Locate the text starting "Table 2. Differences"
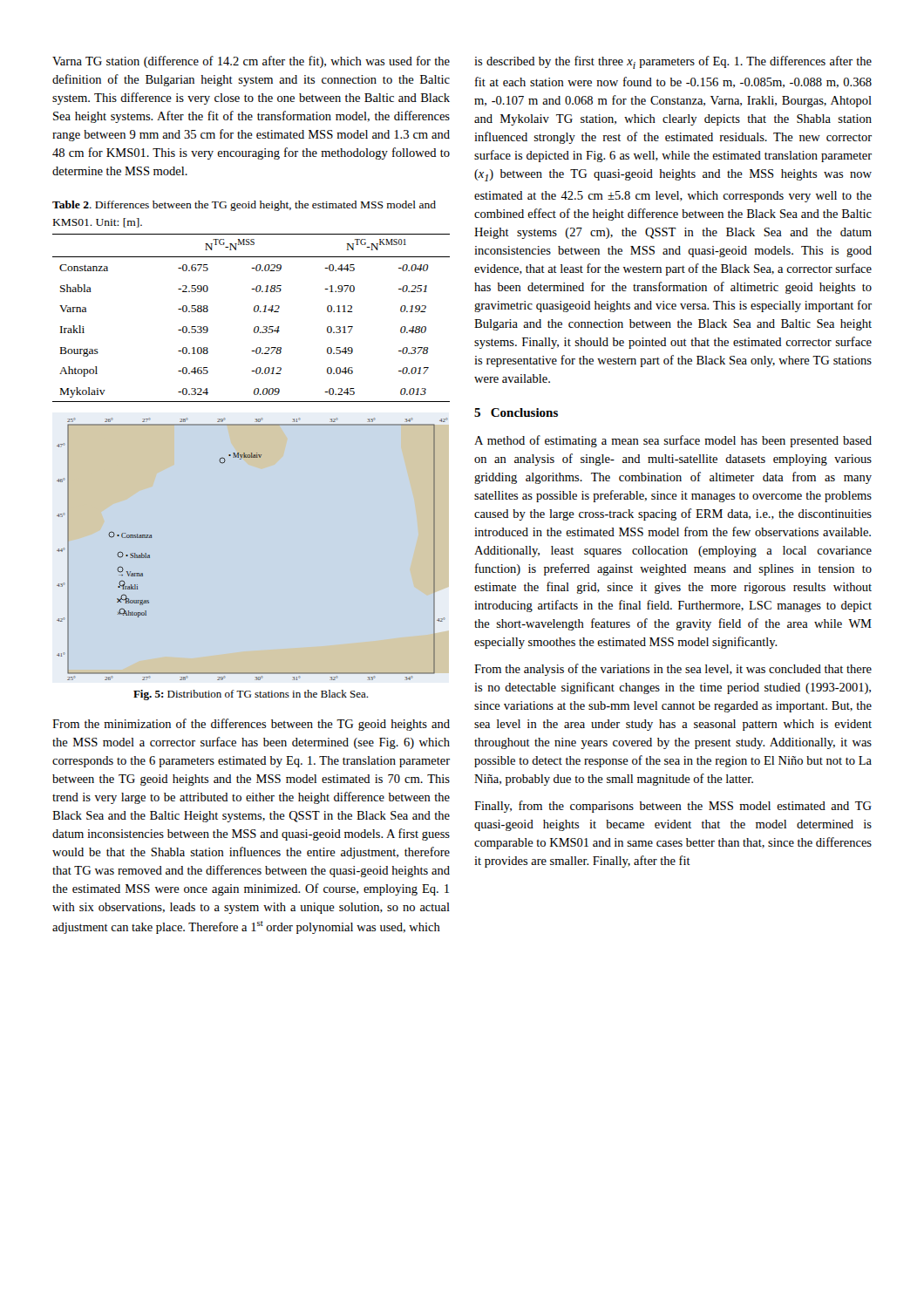 click(244, 213)
